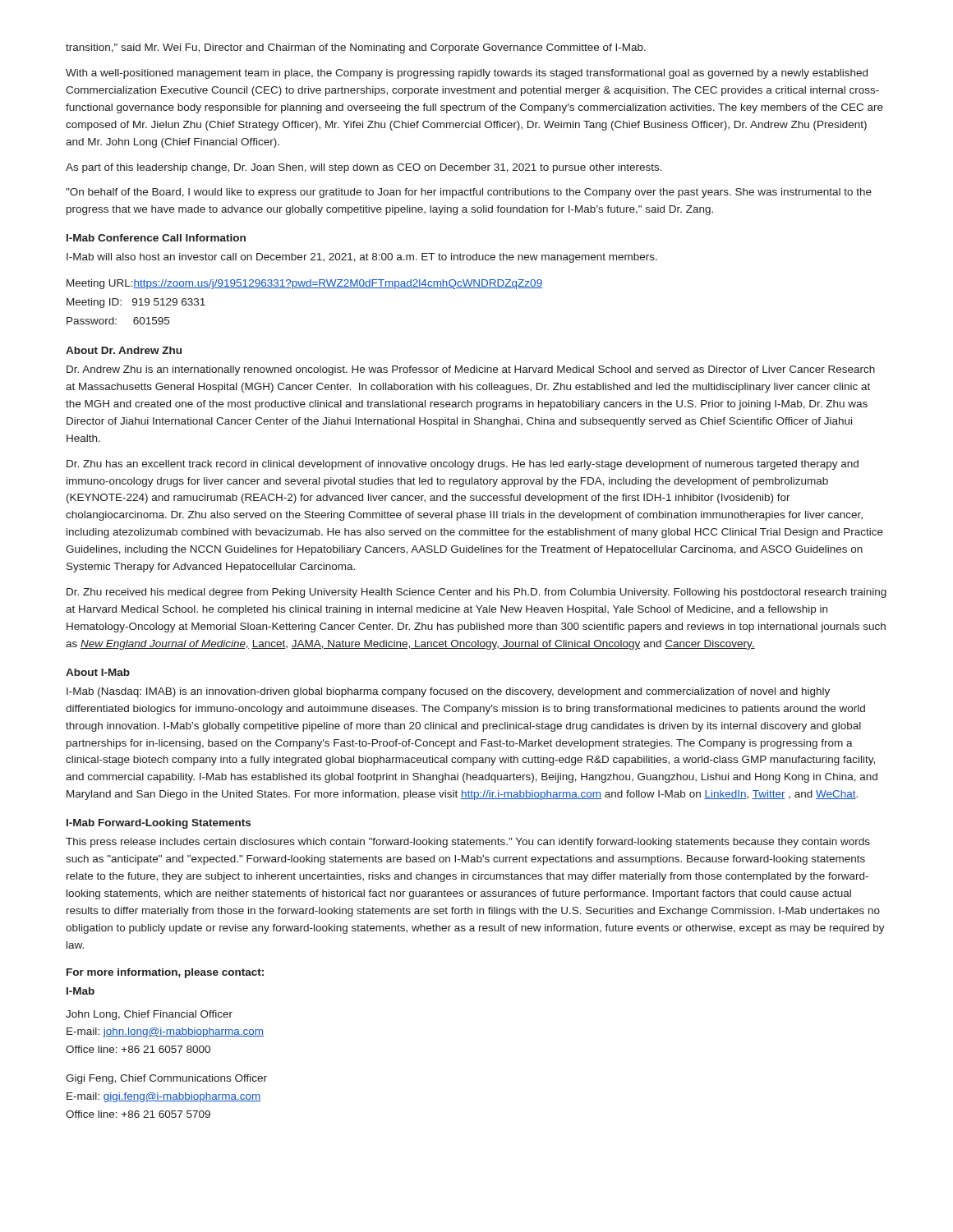This screenshot has width=953, height=1232.
Task: Point to the region starting "Dr. Zhu has an excellent track"
Action: click(x=474, y=515)
